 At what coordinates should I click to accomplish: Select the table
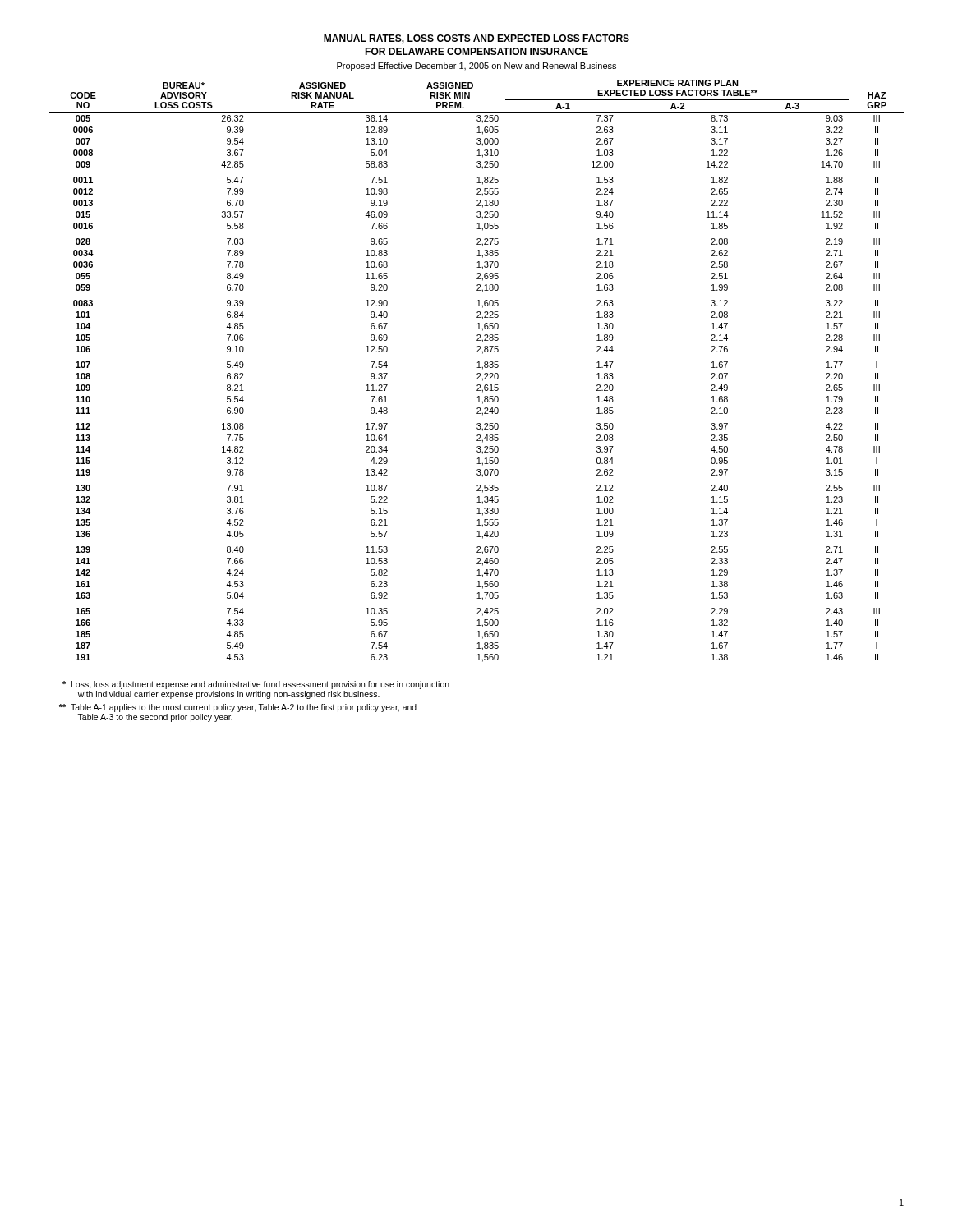click(476, 369)
